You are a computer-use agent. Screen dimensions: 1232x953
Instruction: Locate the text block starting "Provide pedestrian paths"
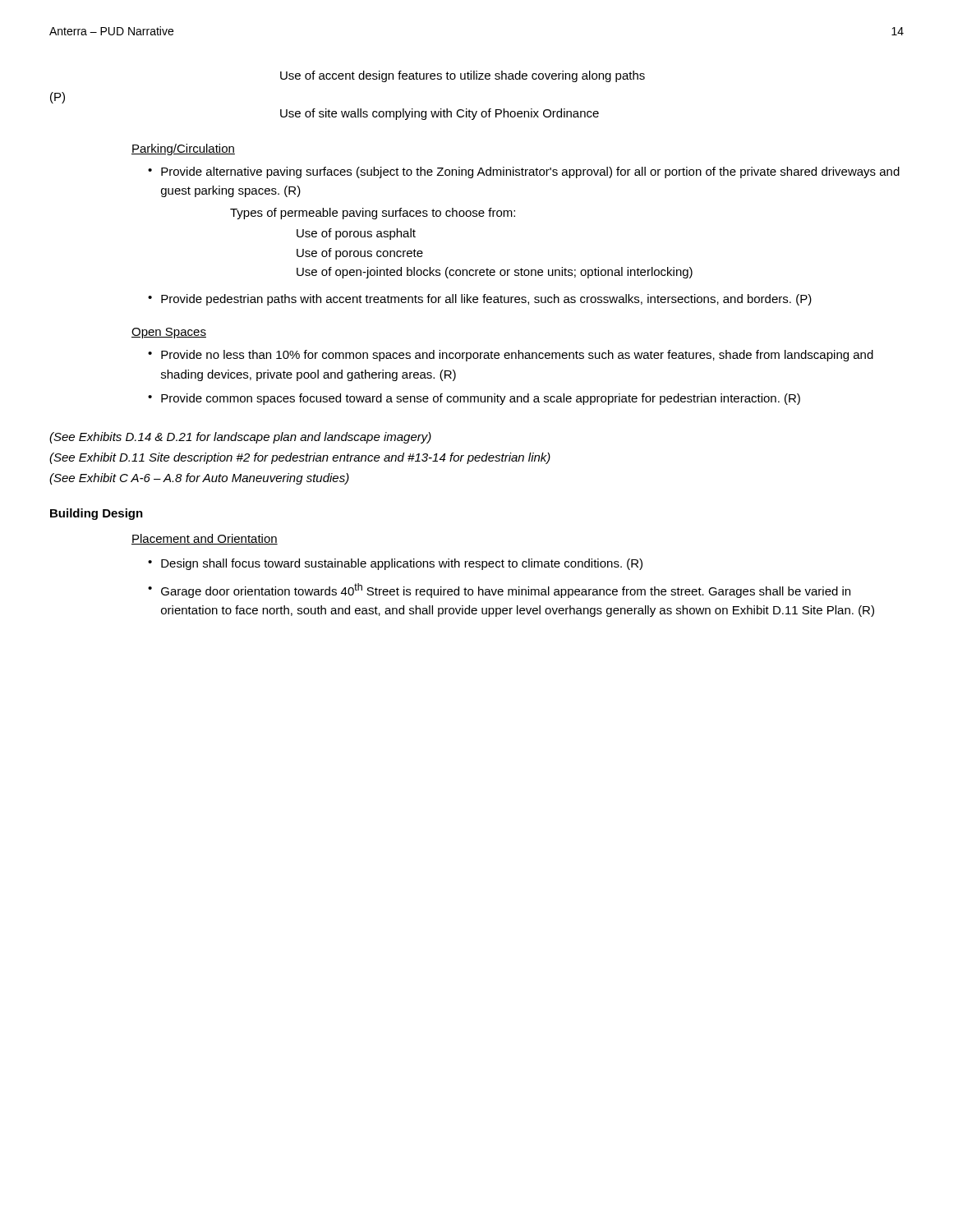pyautogui.click(x=526, y=299)
